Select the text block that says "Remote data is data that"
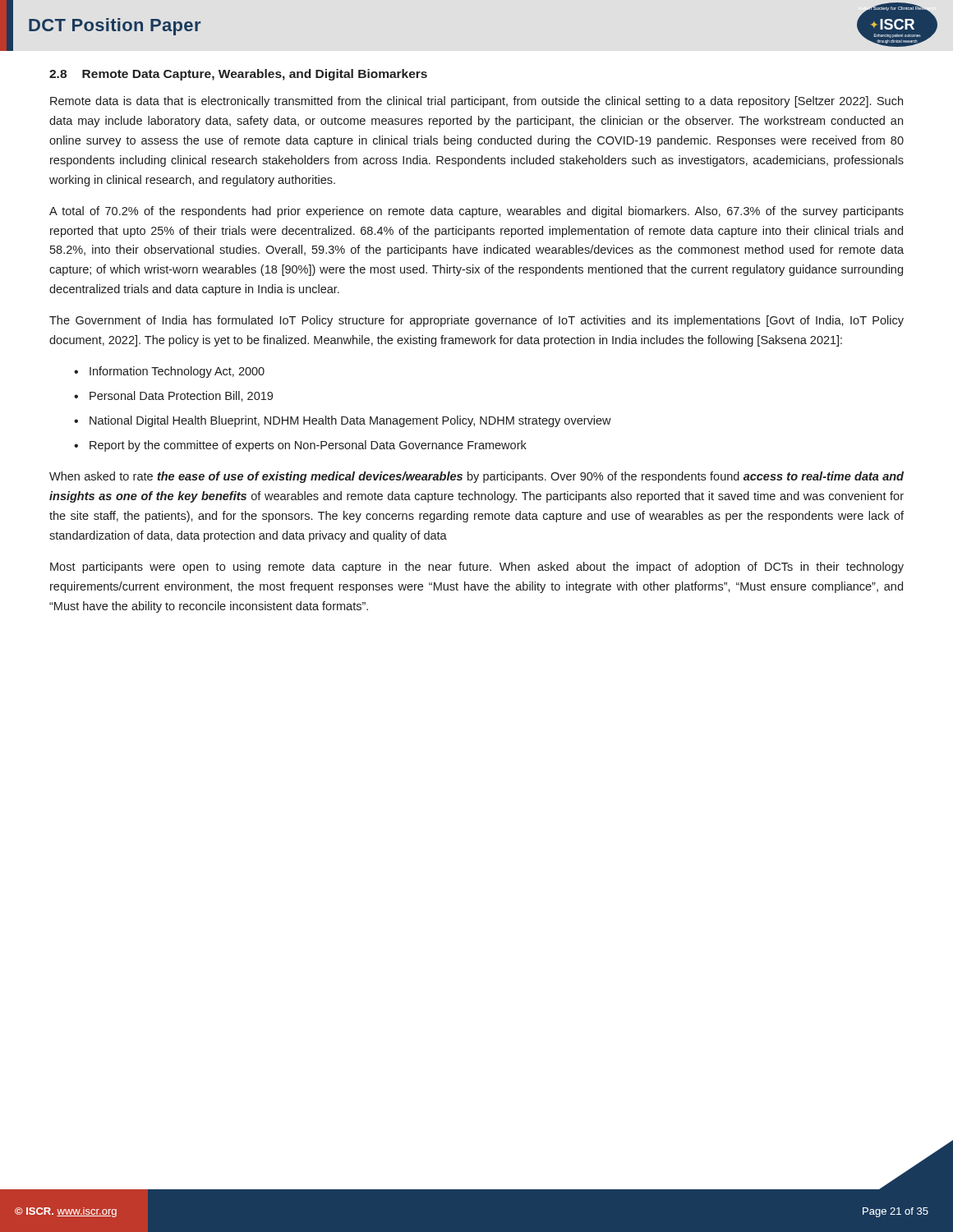The image size is (953, 1232). tap(476, 140)
